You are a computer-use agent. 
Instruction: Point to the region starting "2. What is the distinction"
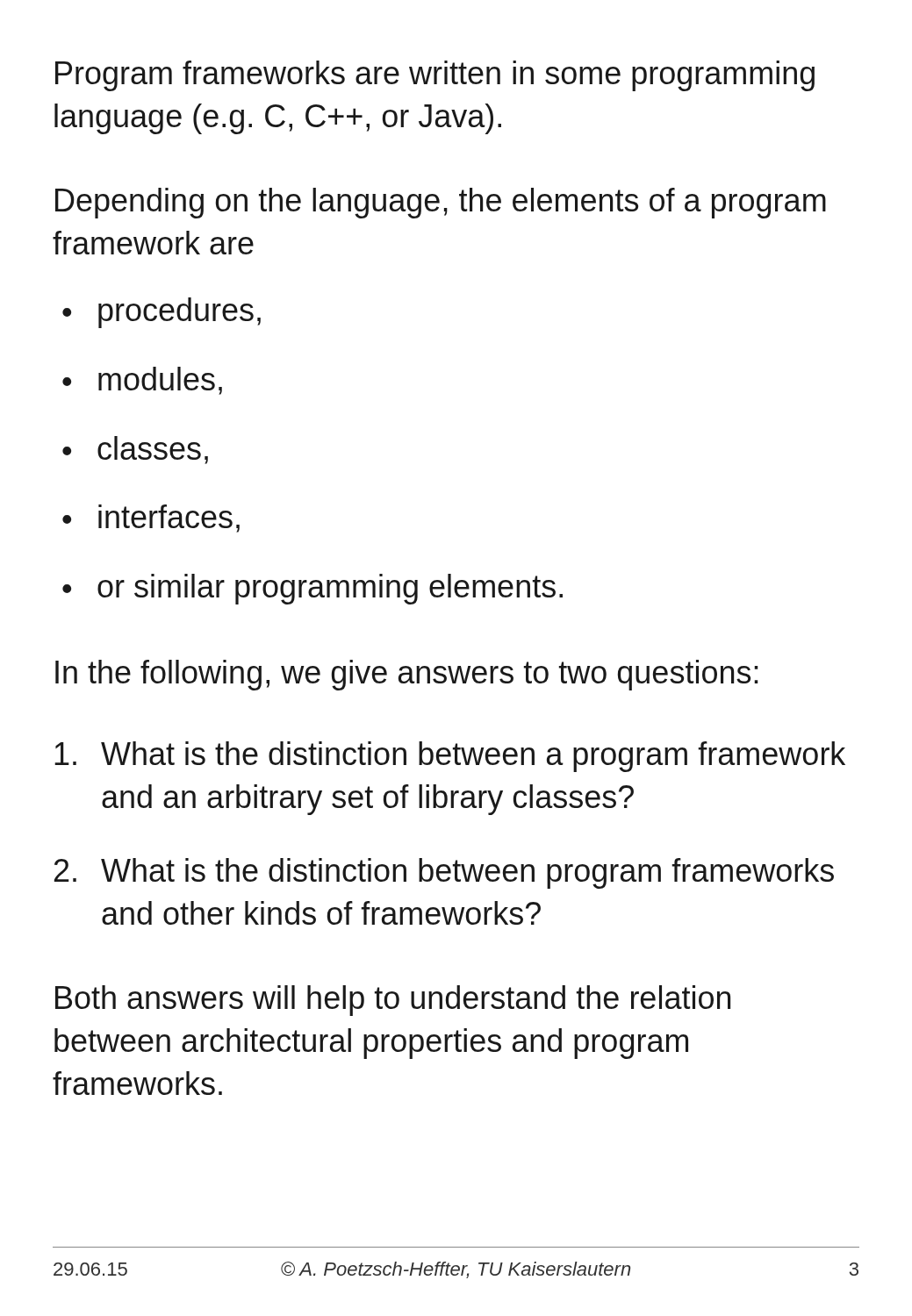[x=456, y=893]
